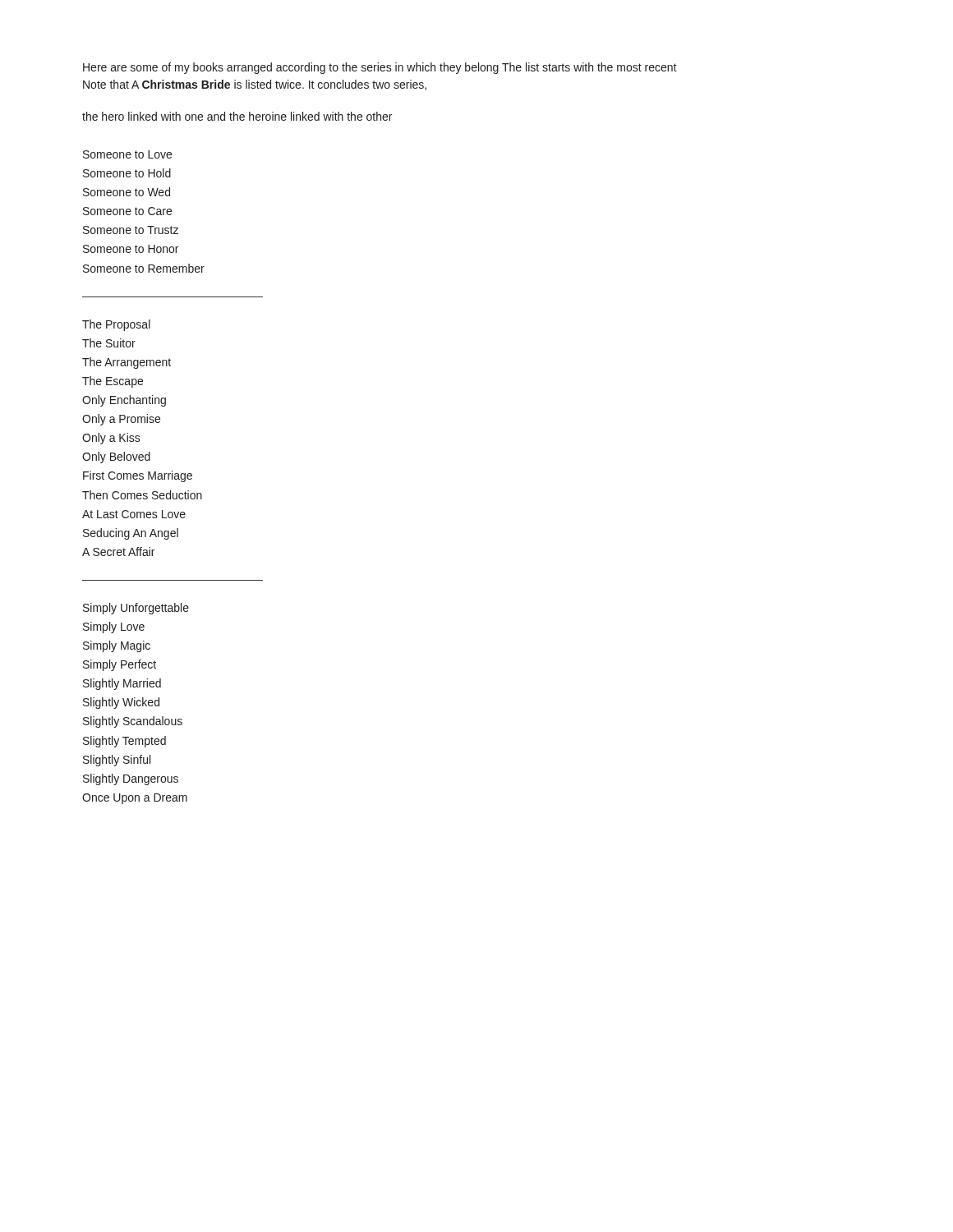
Task: Select the list item that says "Seducing An Angel"
Action: pos(130,533)
